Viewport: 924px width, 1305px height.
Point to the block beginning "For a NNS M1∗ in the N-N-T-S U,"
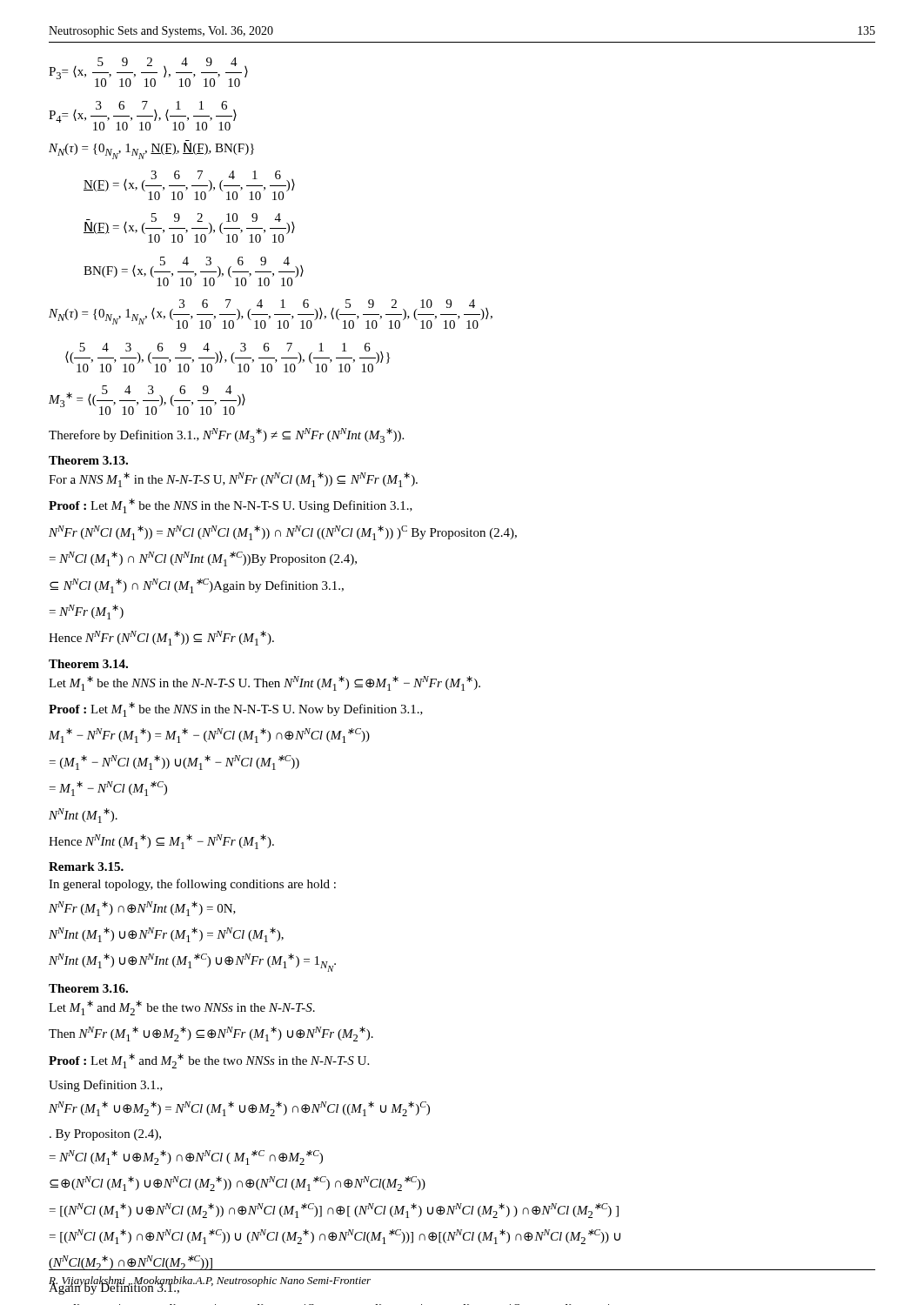233,480
